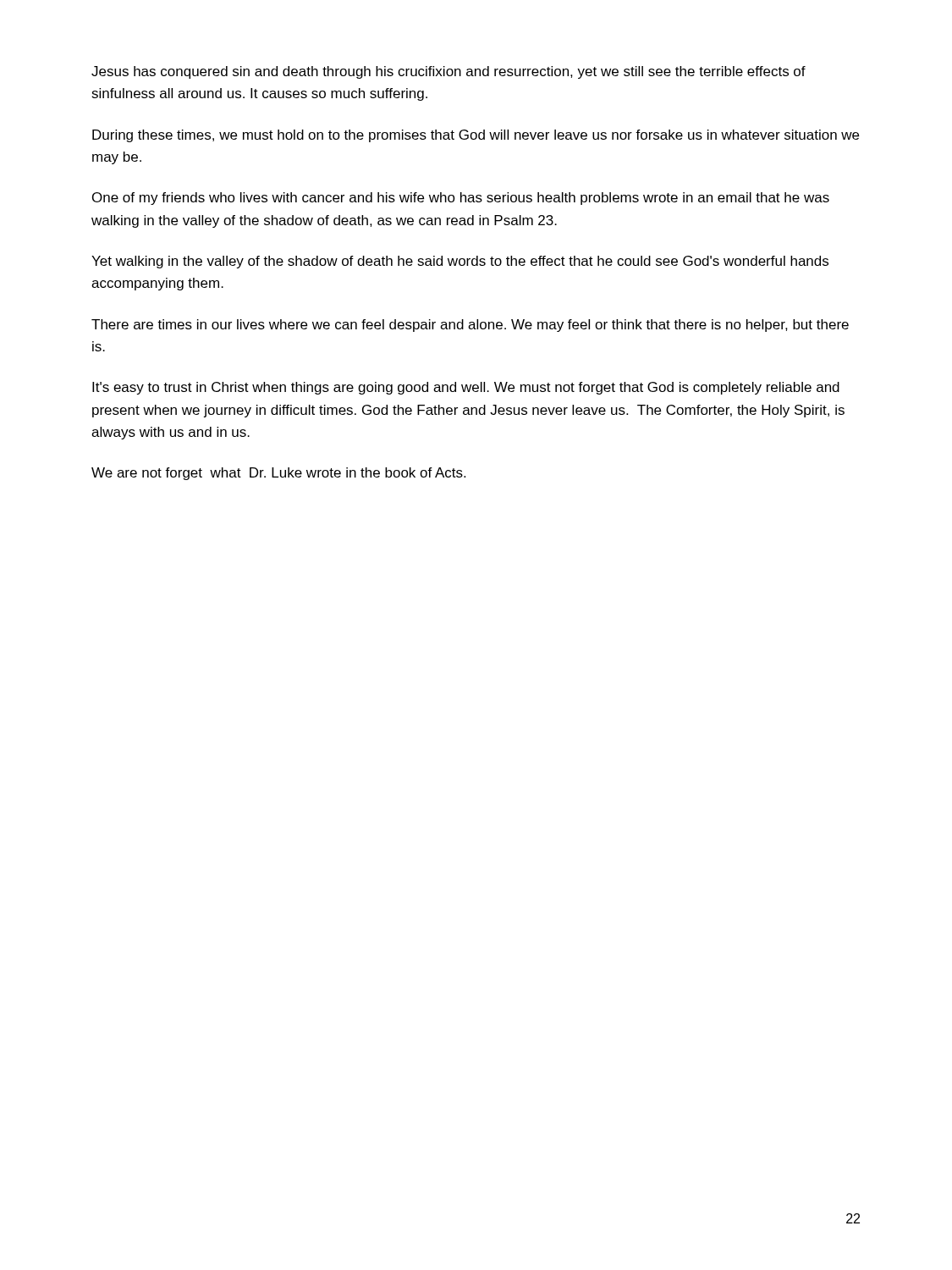Select the text block containing "Jesus has conquered sin and"
Viewport: 952px width, 1270px height.
448,83
